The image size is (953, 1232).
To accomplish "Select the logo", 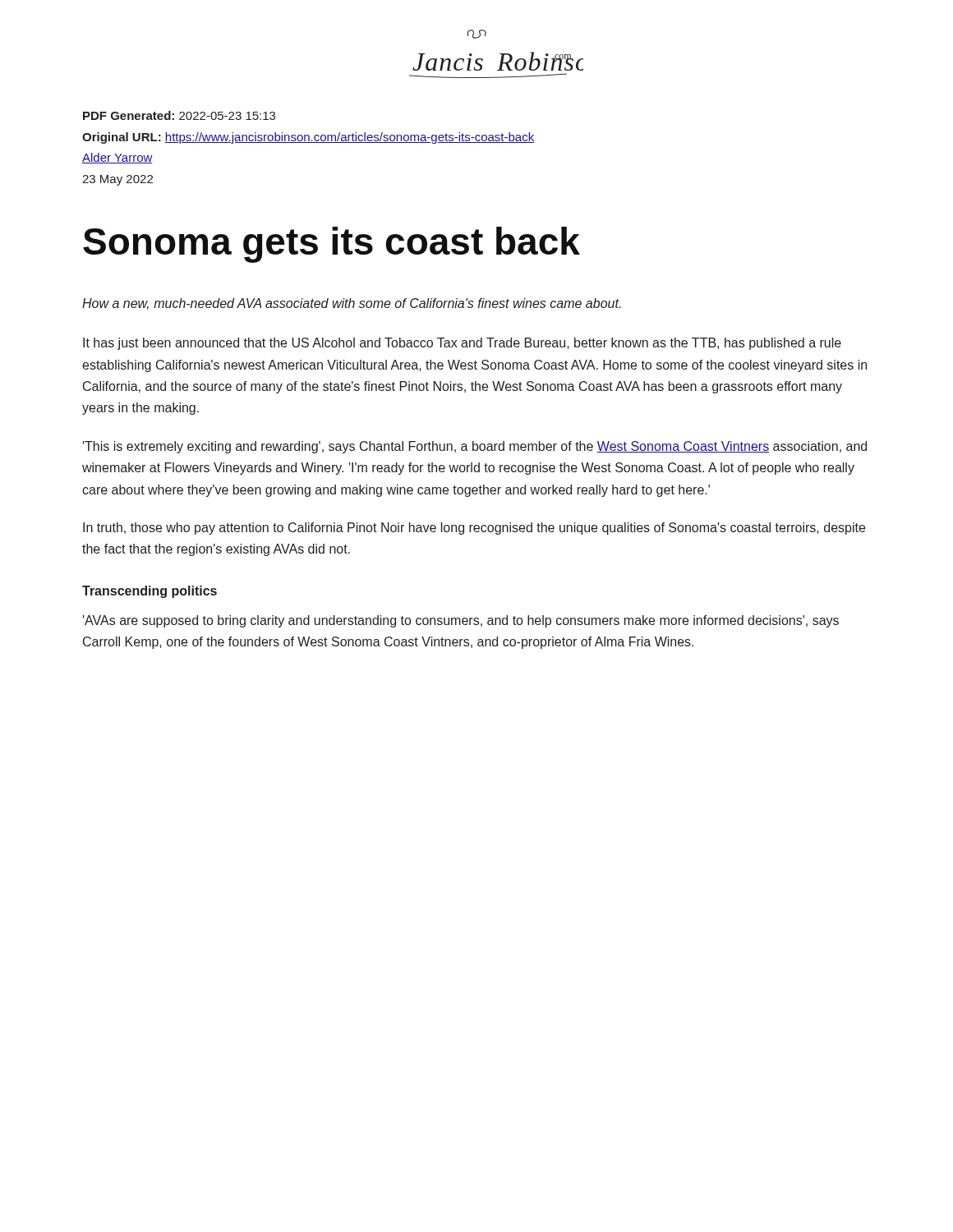I will pos(476,48).
